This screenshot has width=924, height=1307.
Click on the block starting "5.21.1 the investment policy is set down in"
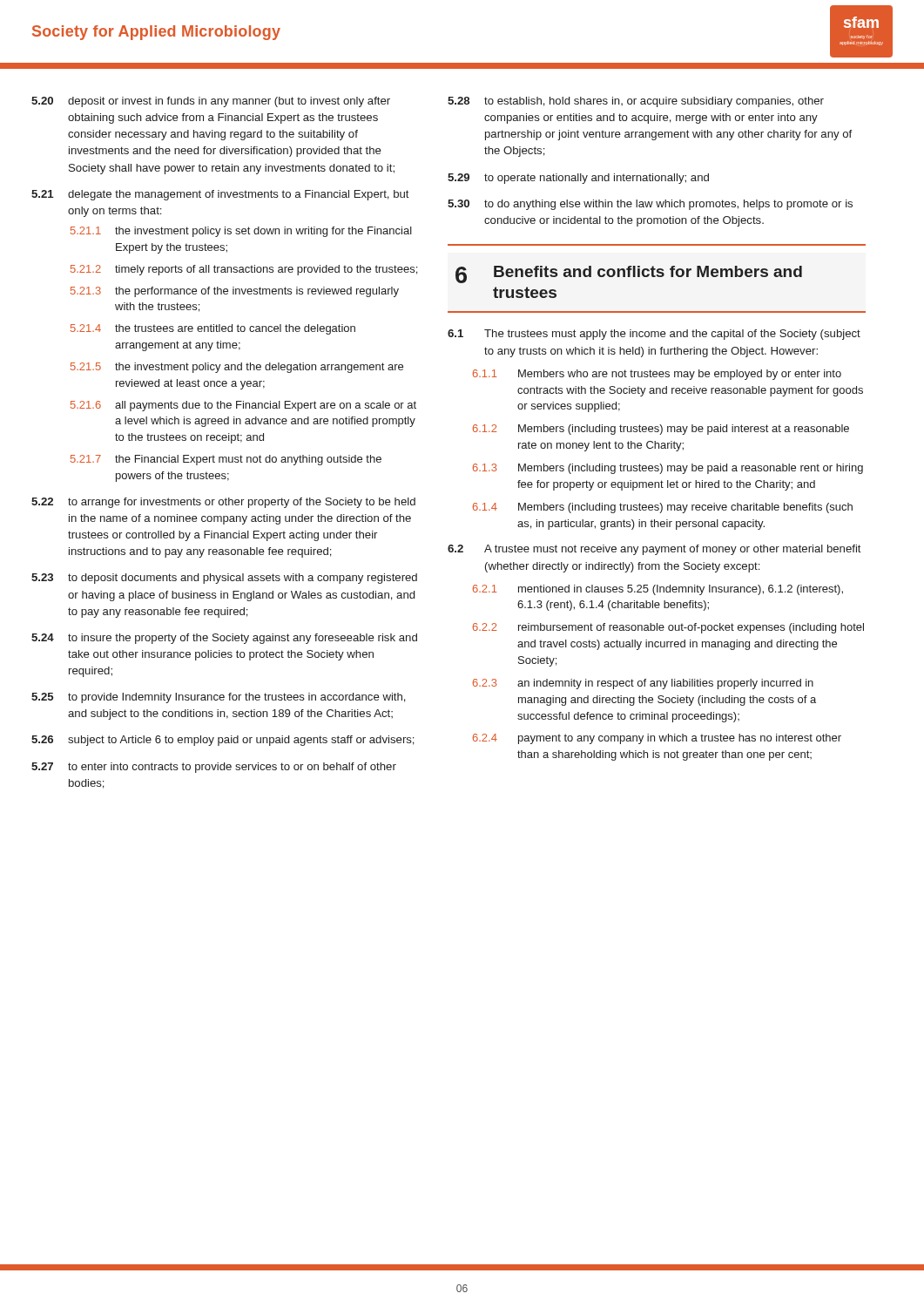point(245,240)
